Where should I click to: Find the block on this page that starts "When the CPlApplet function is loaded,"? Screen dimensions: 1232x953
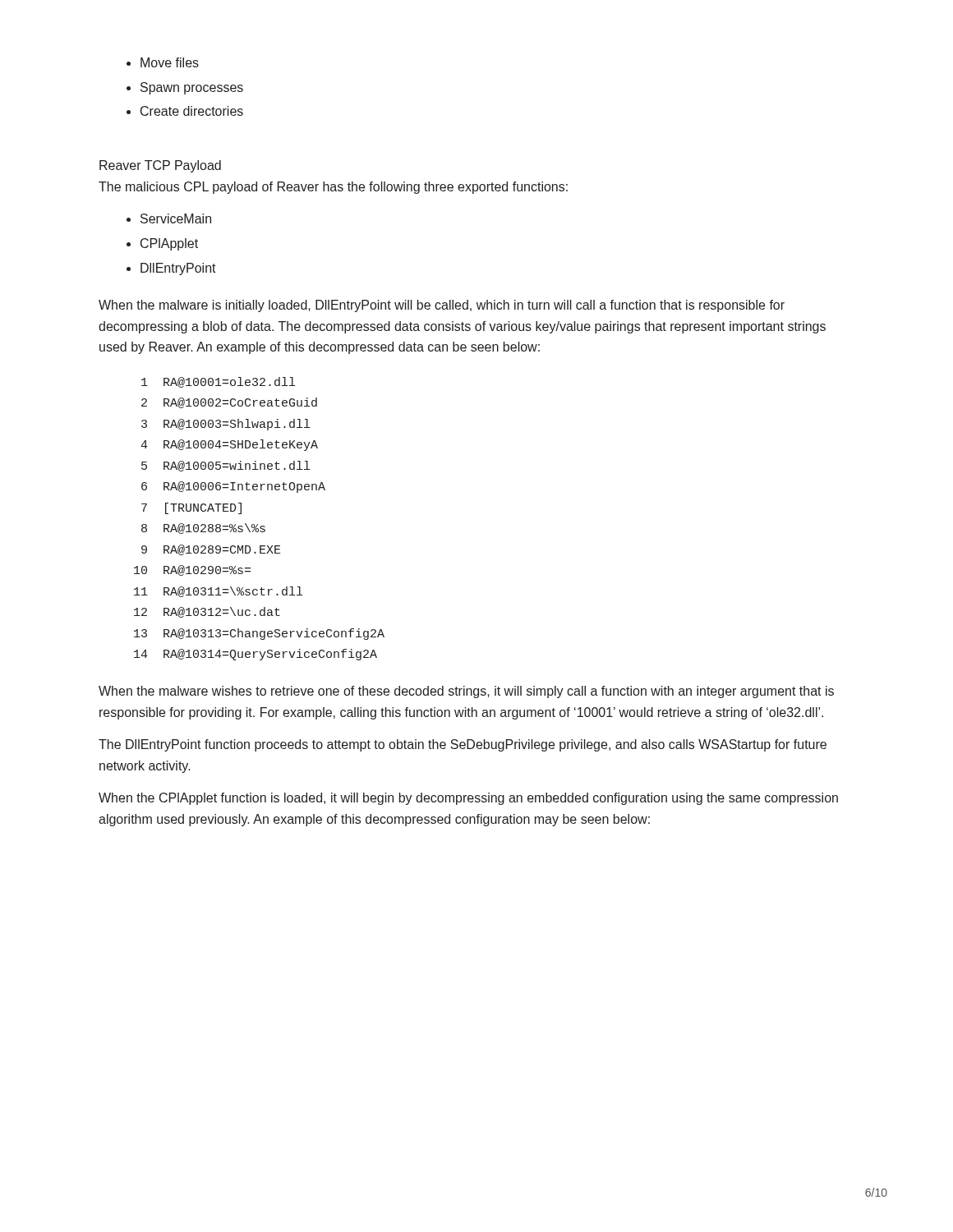click(x=469, y=809)
